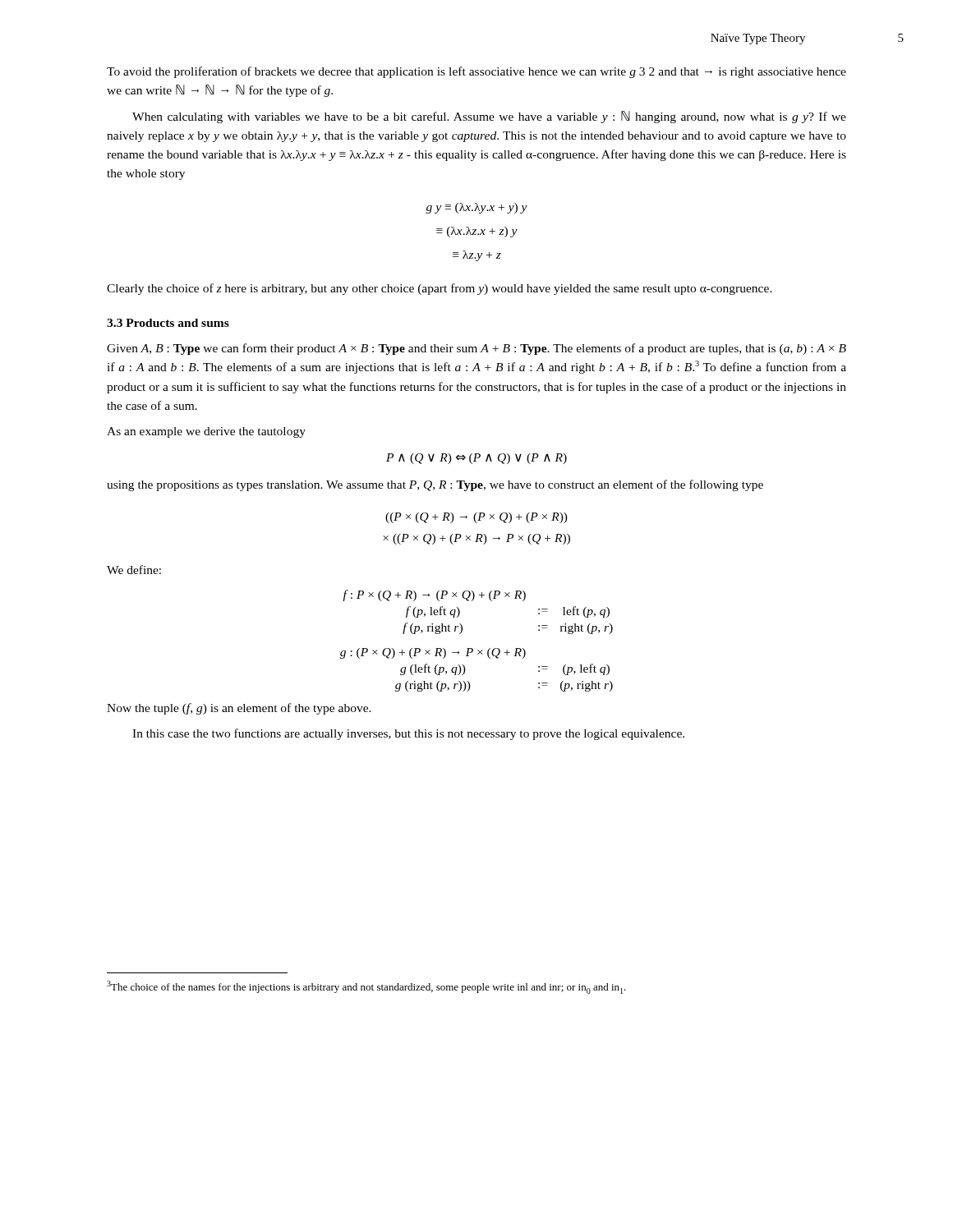
Task: Select the region starting "Given A, B : Type we can form"
Action: click(476, 377)
